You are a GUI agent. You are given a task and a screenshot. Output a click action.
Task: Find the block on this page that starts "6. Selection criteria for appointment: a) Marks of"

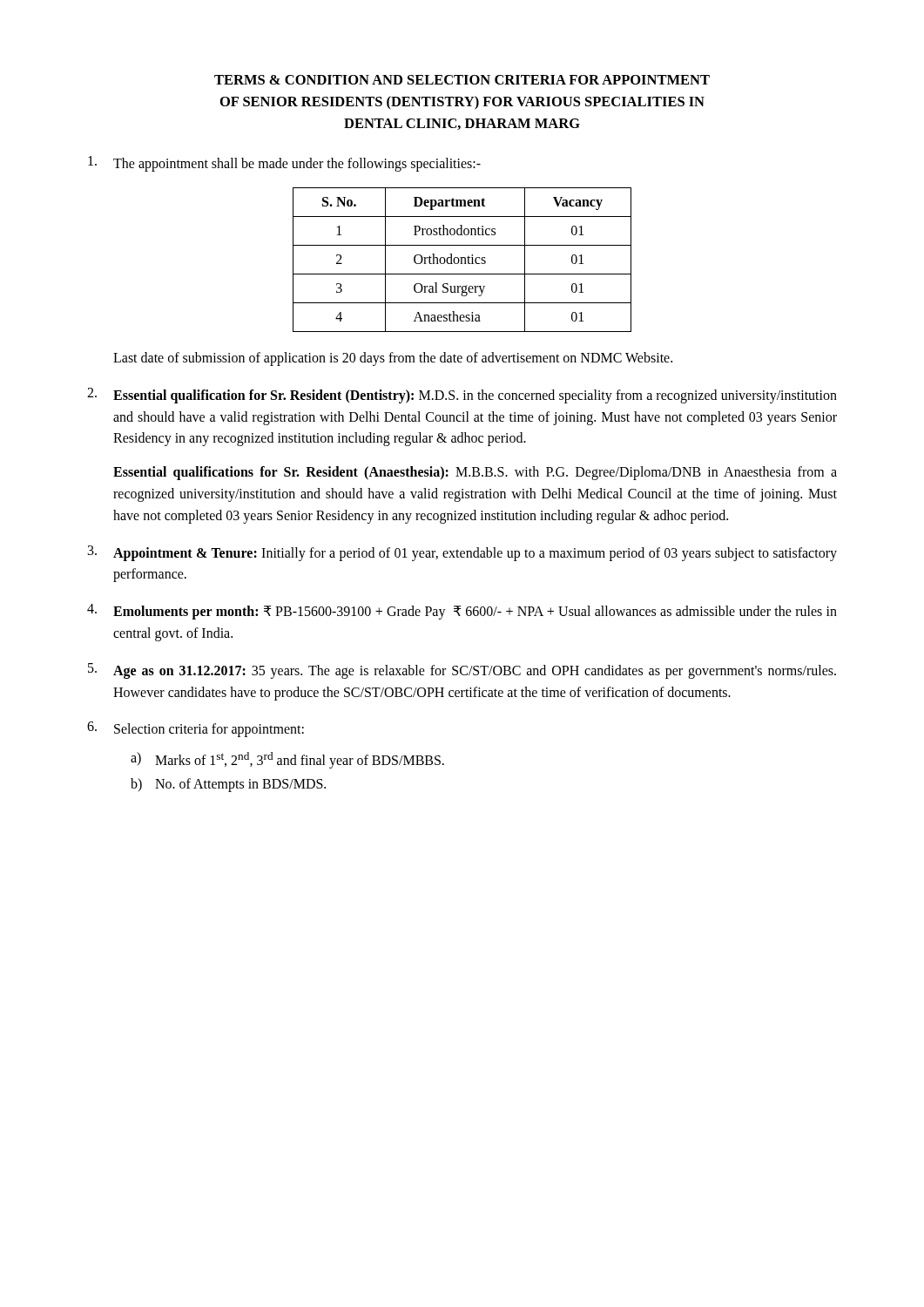(196, 729)
